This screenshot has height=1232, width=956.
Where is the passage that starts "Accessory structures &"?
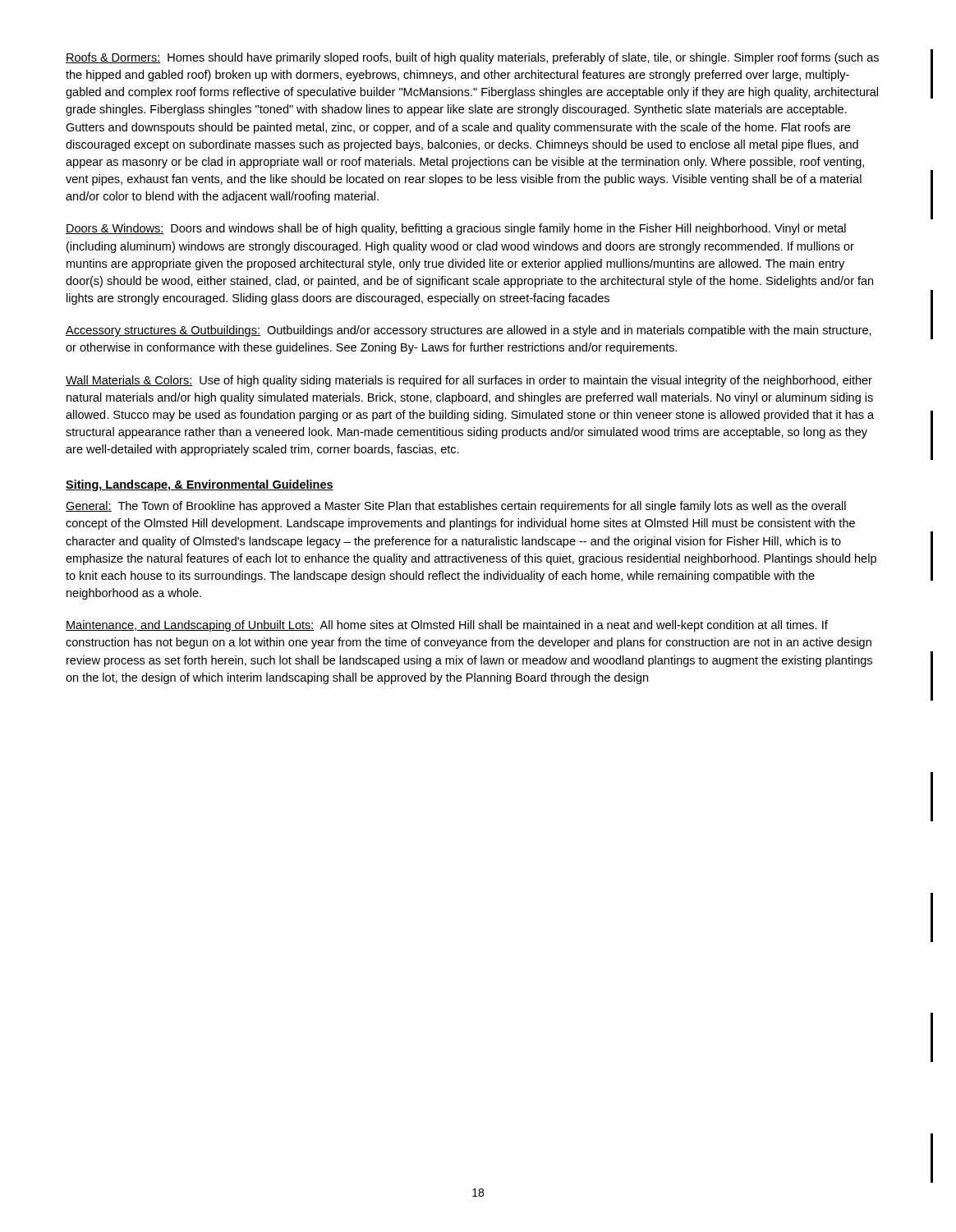pos(469,339)
